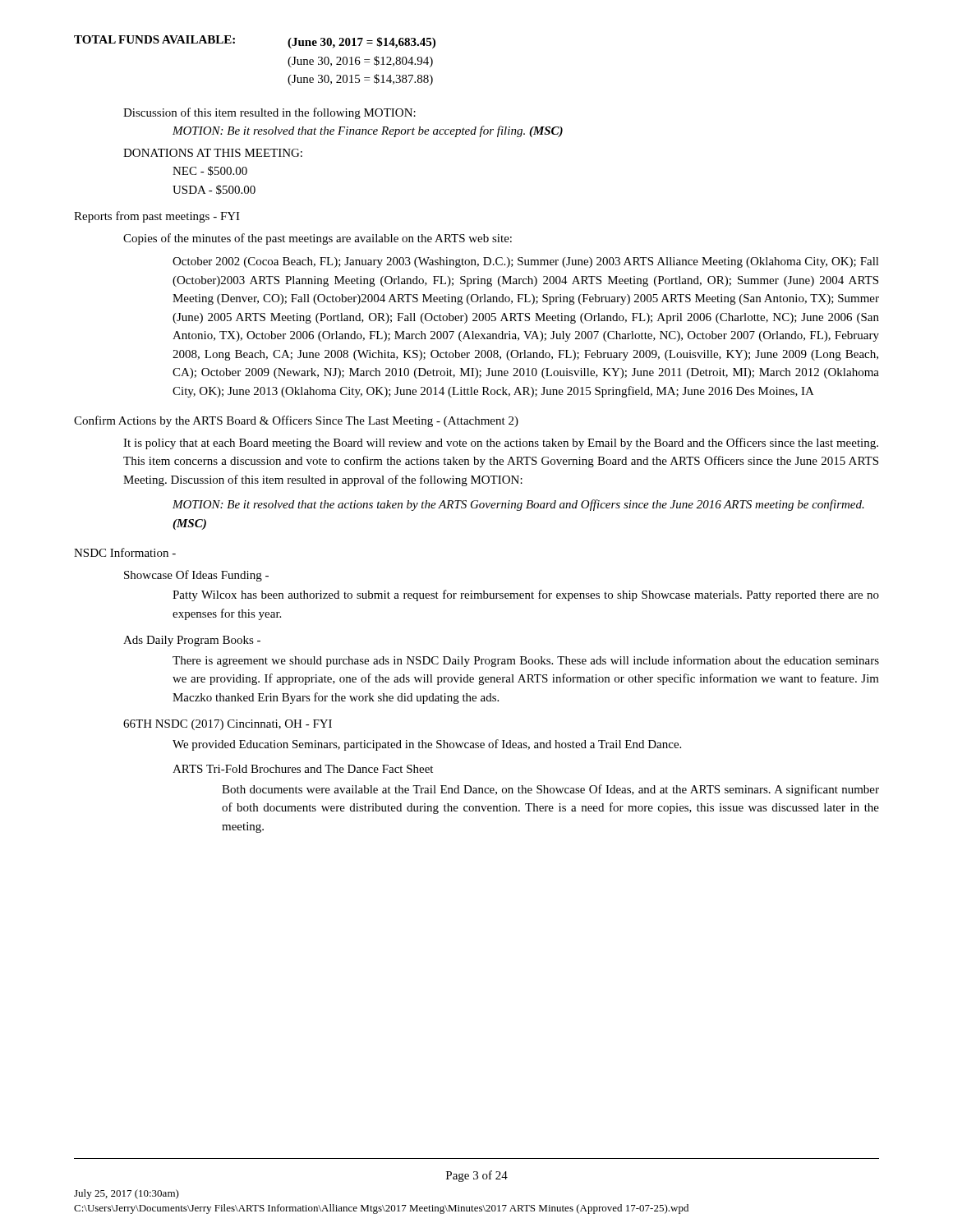Find the text starting "October 2002 (Cocoa Beach,"

point(526,326)
